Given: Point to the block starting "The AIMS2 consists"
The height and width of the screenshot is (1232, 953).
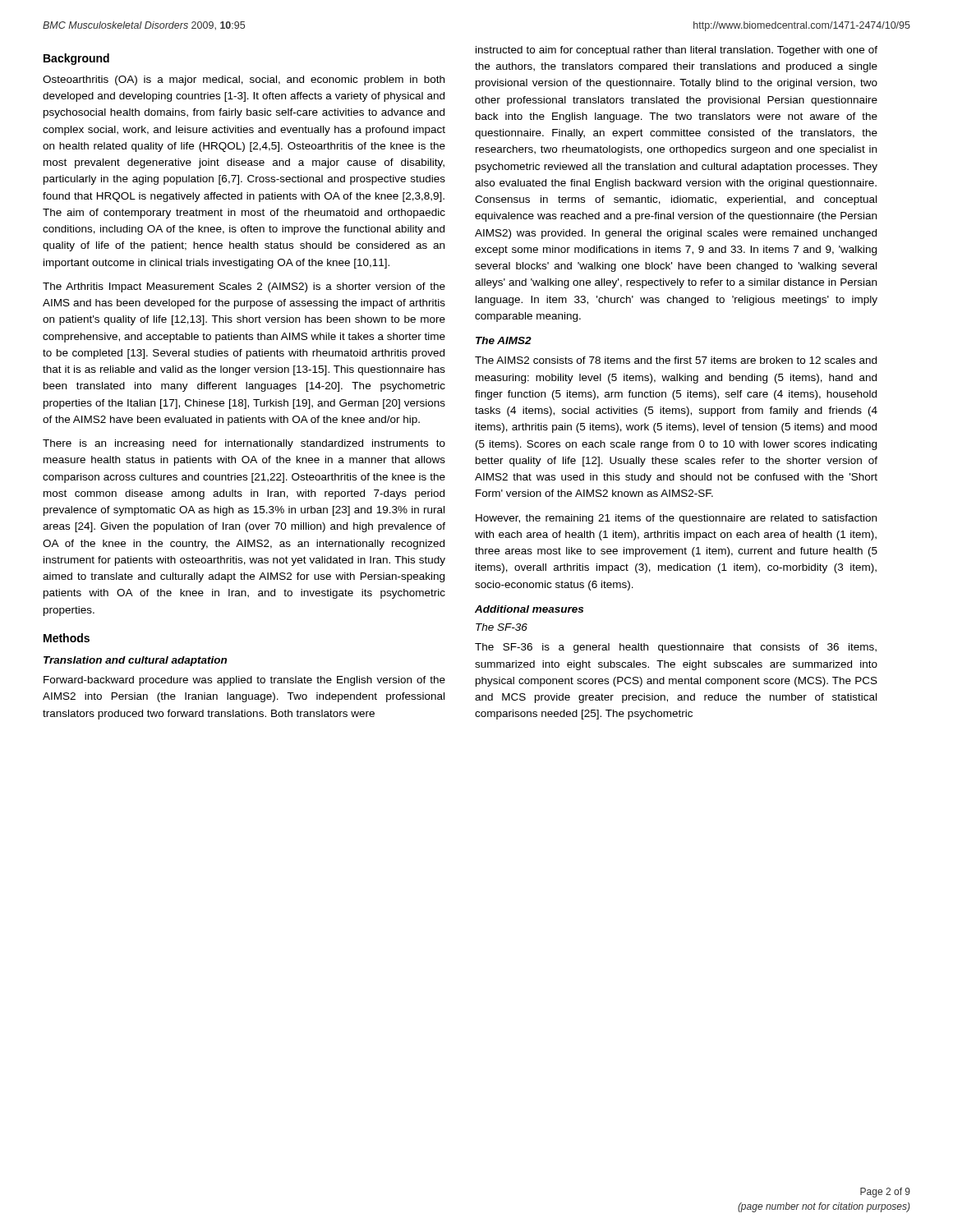Looking at the screenshot, I should coord(676,427).
